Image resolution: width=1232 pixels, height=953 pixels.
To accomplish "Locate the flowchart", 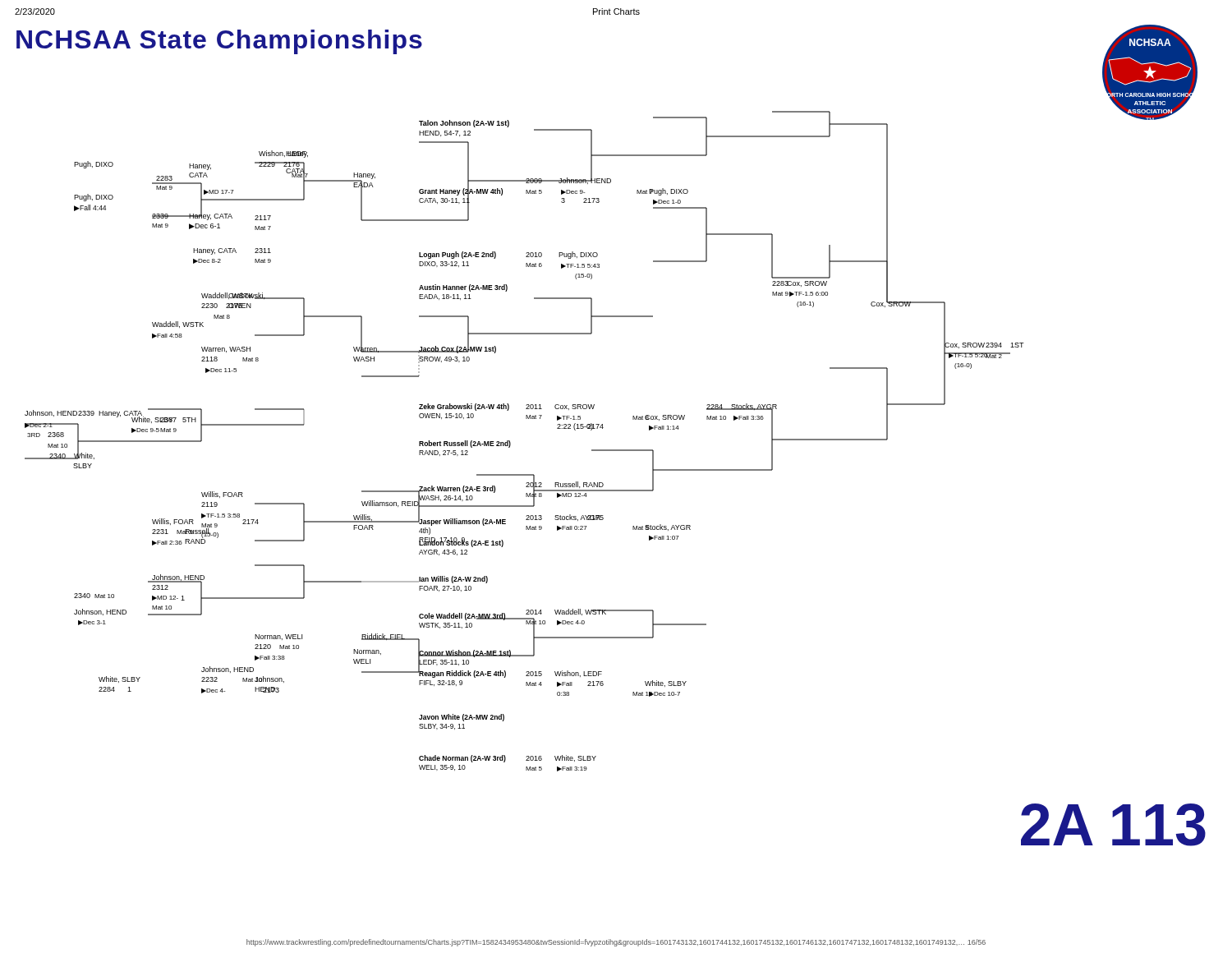I will click(x=571, y=450).
